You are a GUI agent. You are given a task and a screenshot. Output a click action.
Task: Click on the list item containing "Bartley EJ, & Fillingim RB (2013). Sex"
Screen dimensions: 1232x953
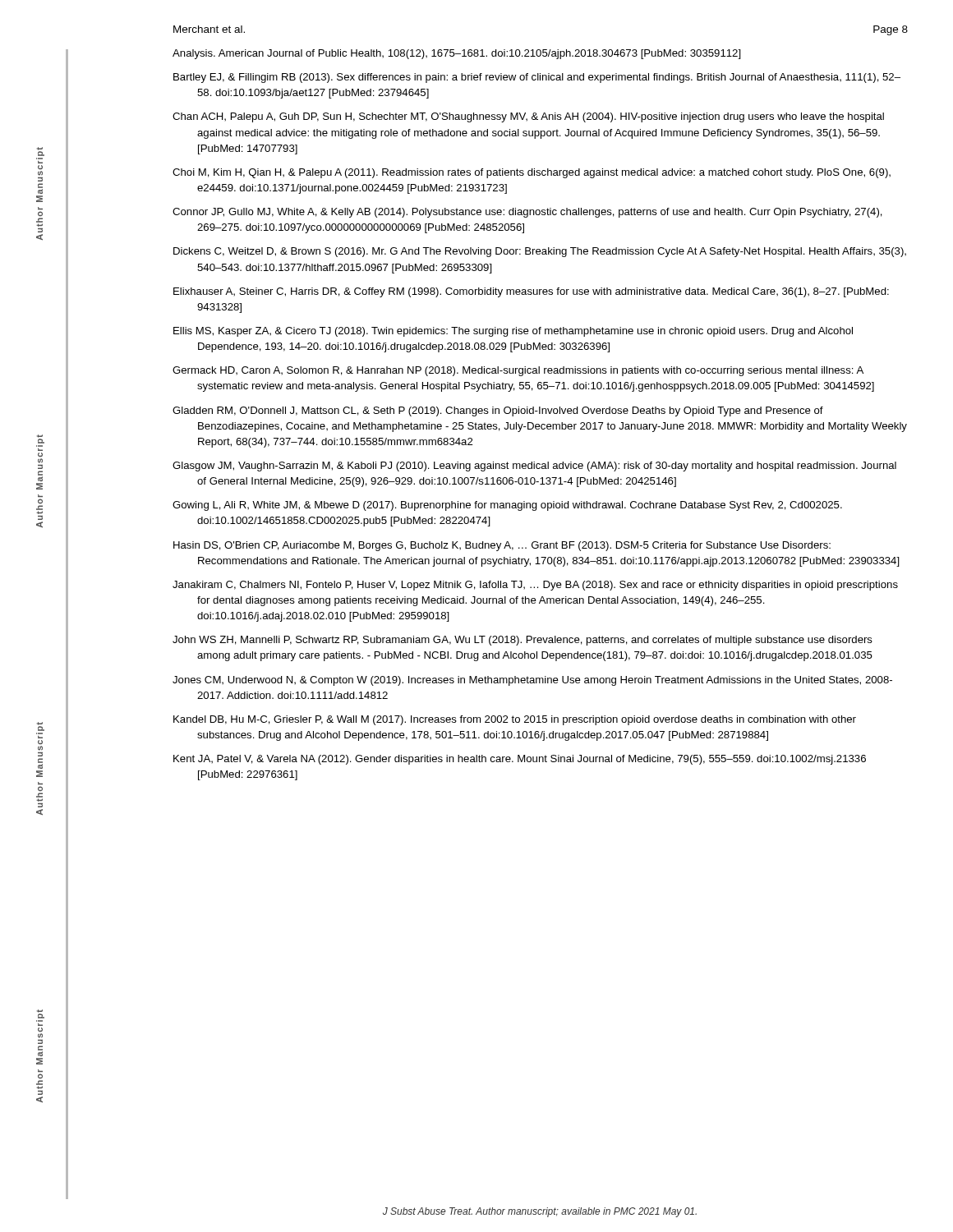pyautogui.click(x=536, y=85)
